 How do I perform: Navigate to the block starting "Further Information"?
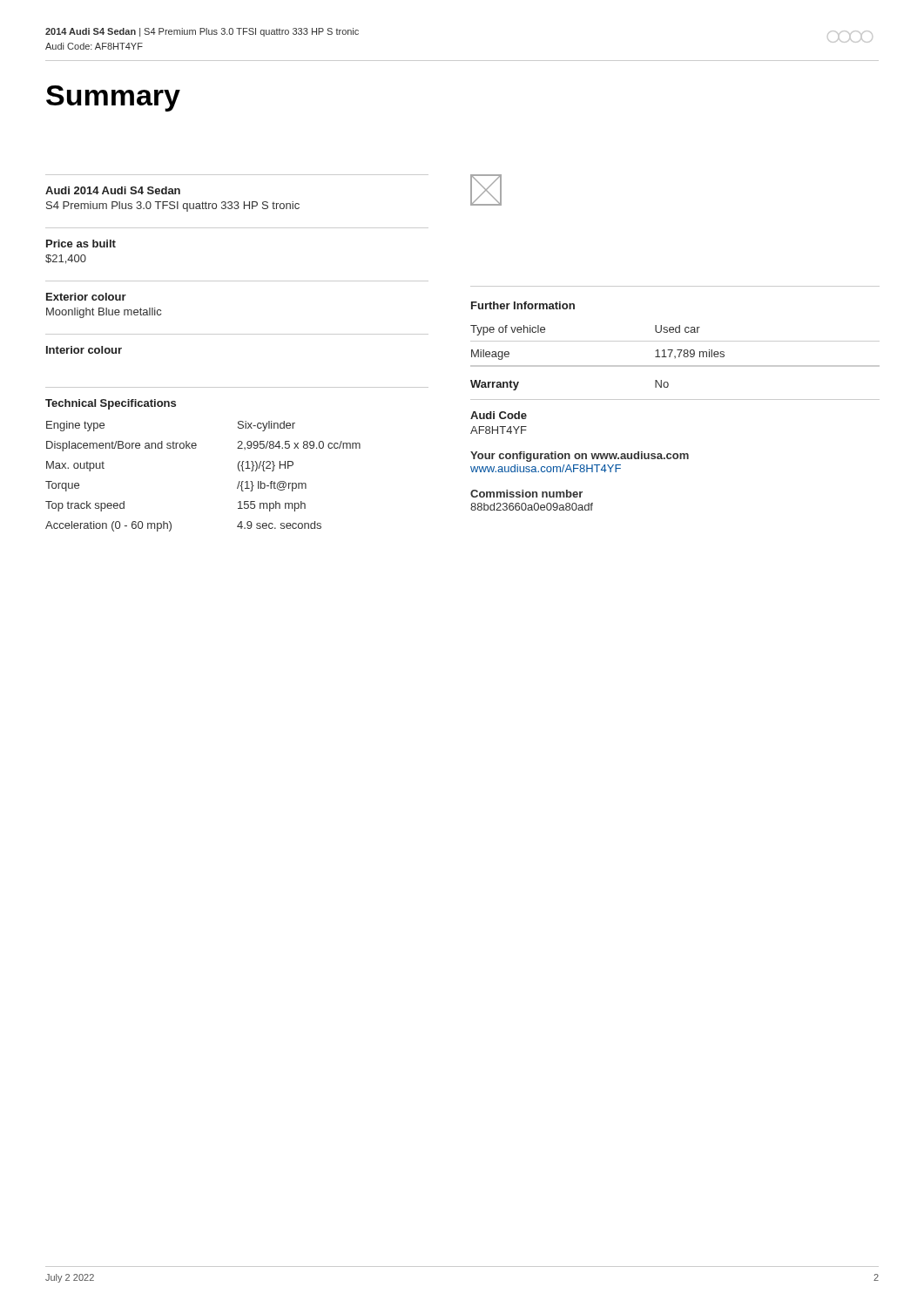(x=523, y=305)
